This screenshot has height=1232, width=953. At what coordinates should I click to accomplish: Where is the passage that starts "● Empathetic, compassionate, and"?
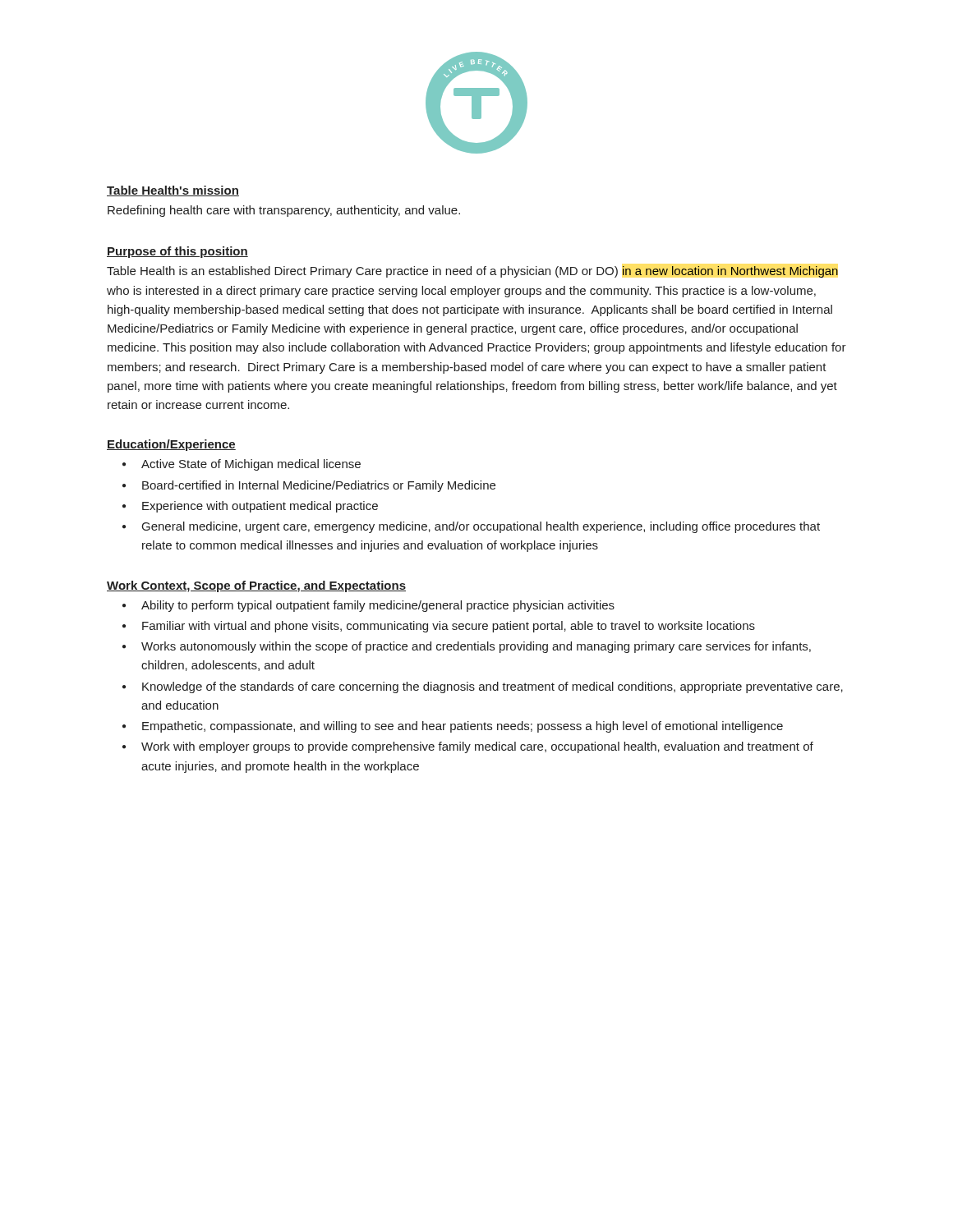(x=452, y=726)
